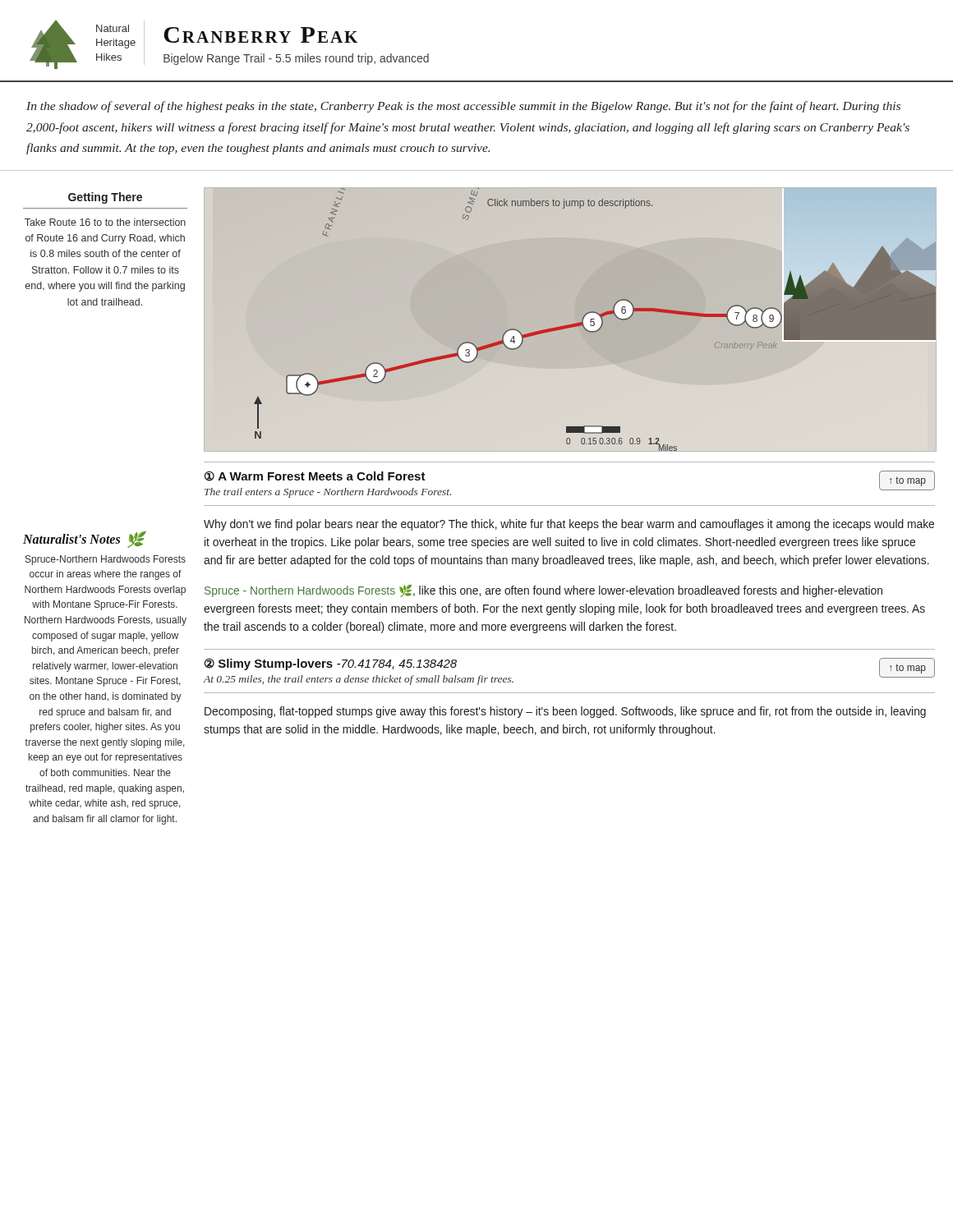This screenshot has height=1232, width=953.
Task: Point to the element starting "Getting There"
Action: click(x=105, y=197)
